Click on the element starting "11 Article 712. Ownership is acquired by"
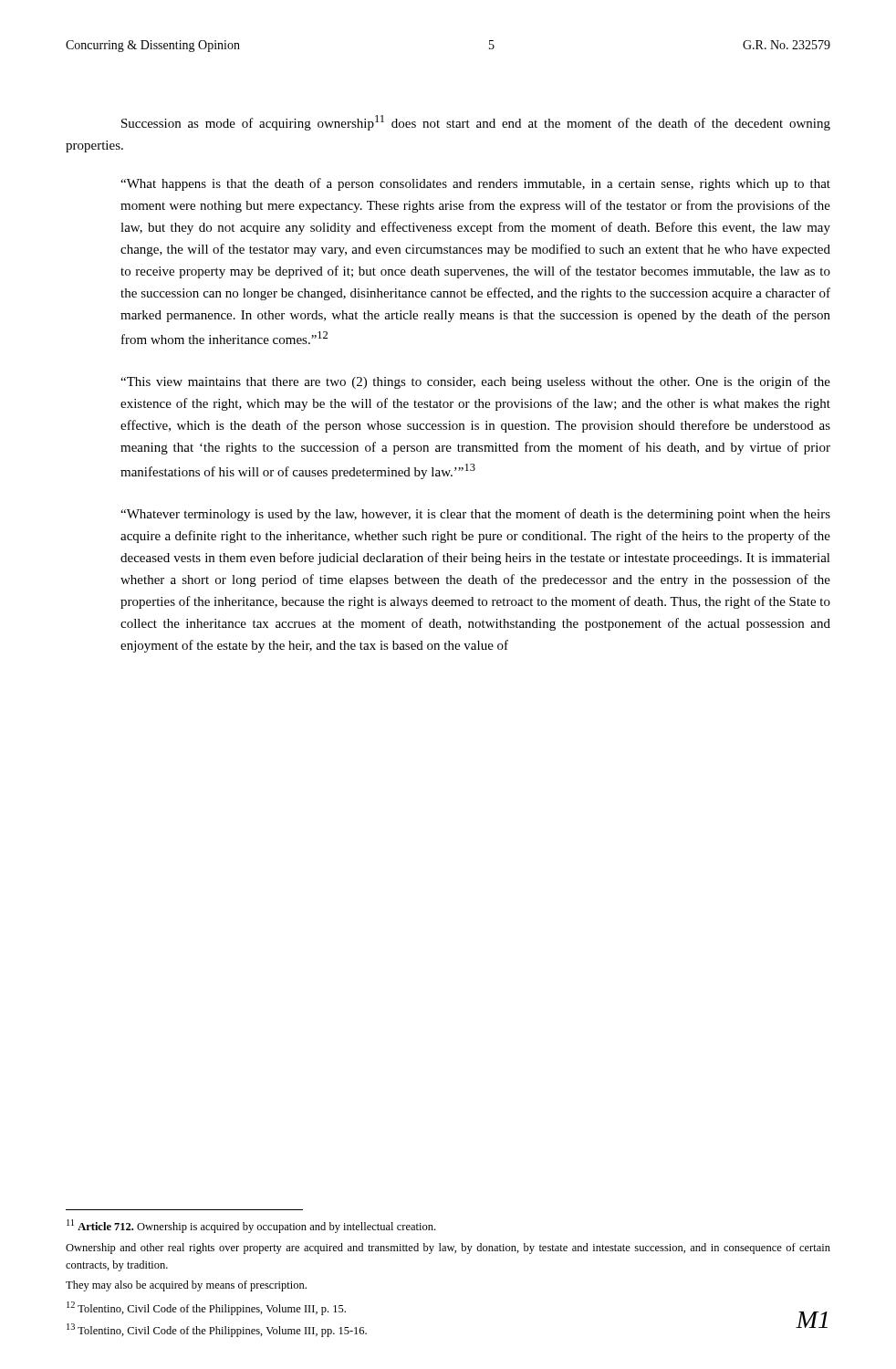The height and width of the screenshot is (1369, 896). (251, 1226)
